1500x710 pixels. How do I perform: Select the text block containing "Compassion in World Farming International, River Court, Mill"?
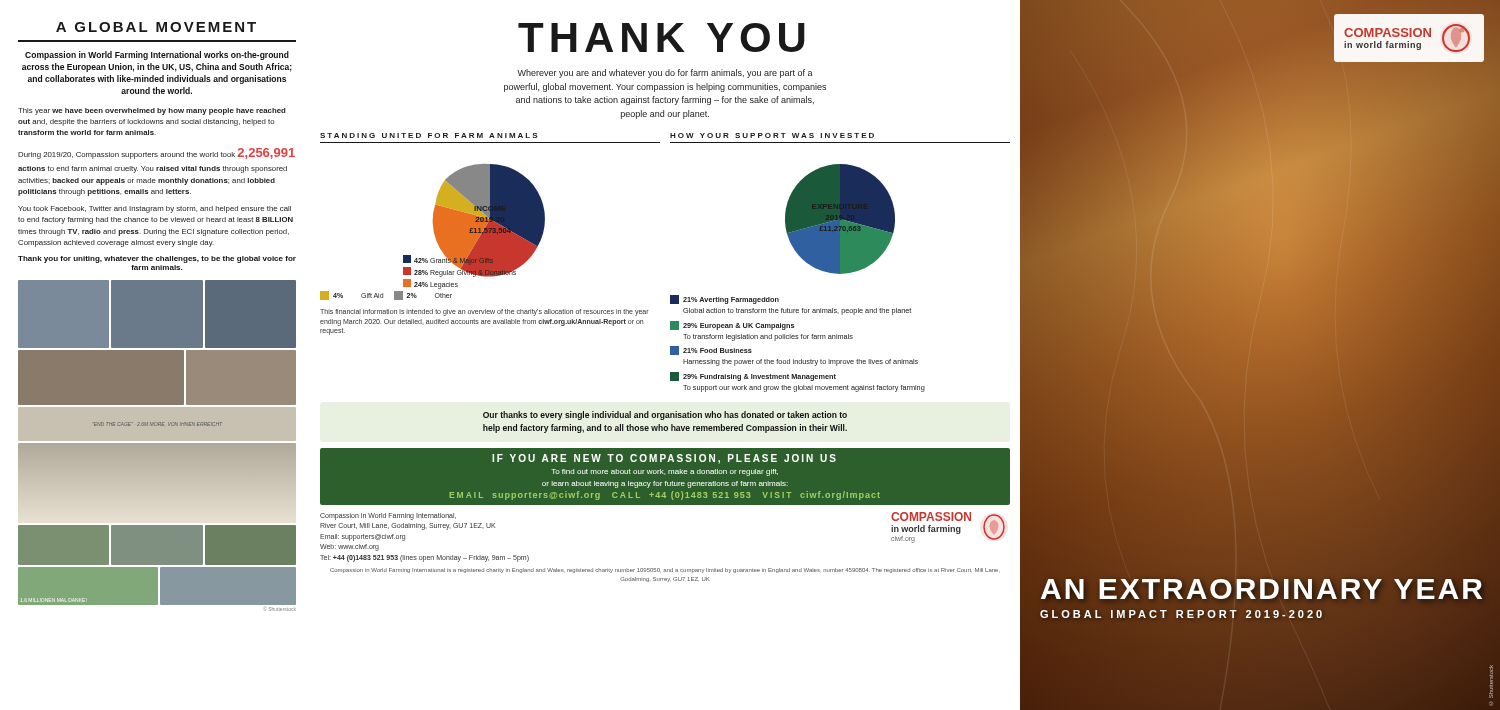[424, 536]
